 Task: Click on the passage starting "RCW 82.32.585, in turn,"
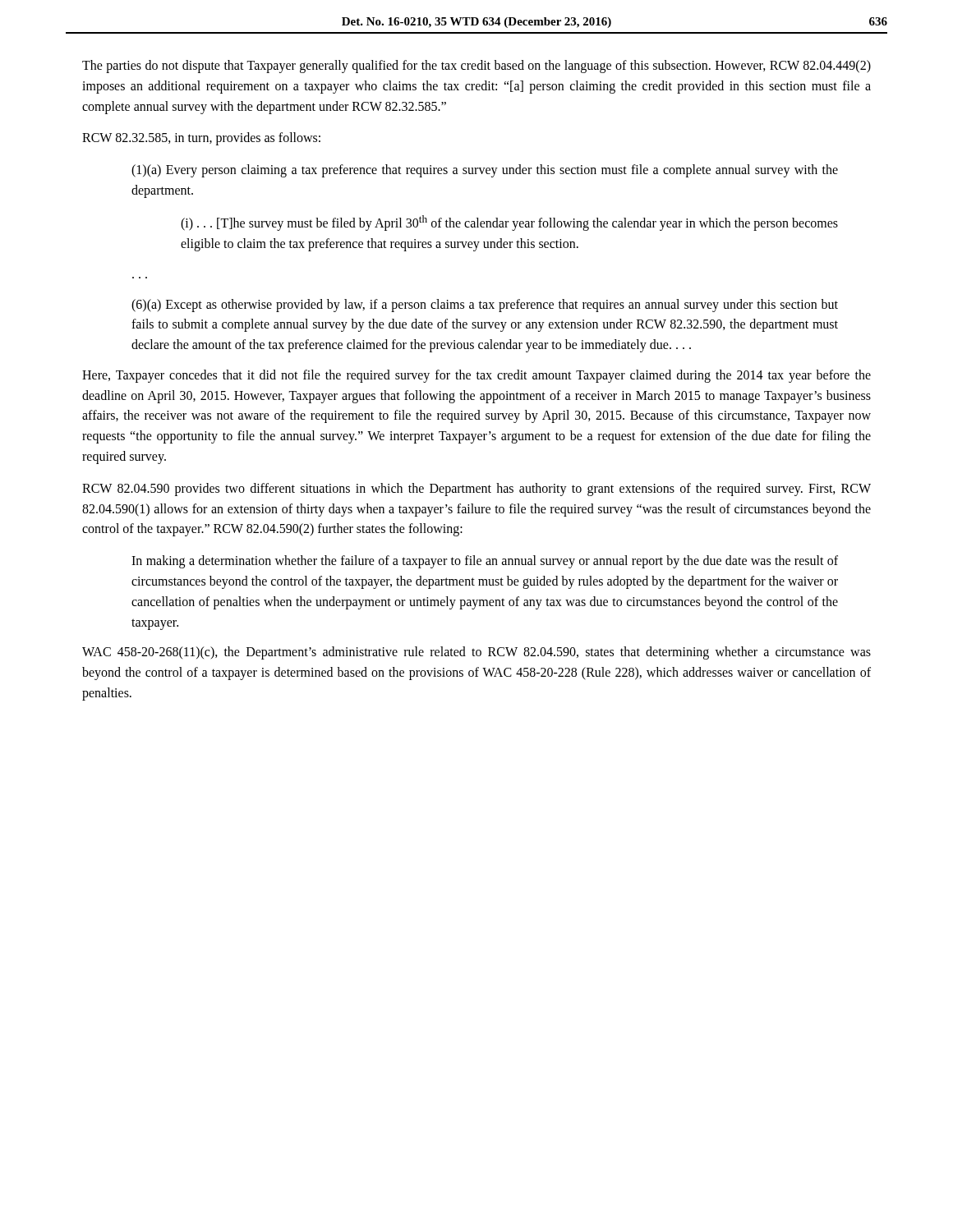tap(202, 138)
